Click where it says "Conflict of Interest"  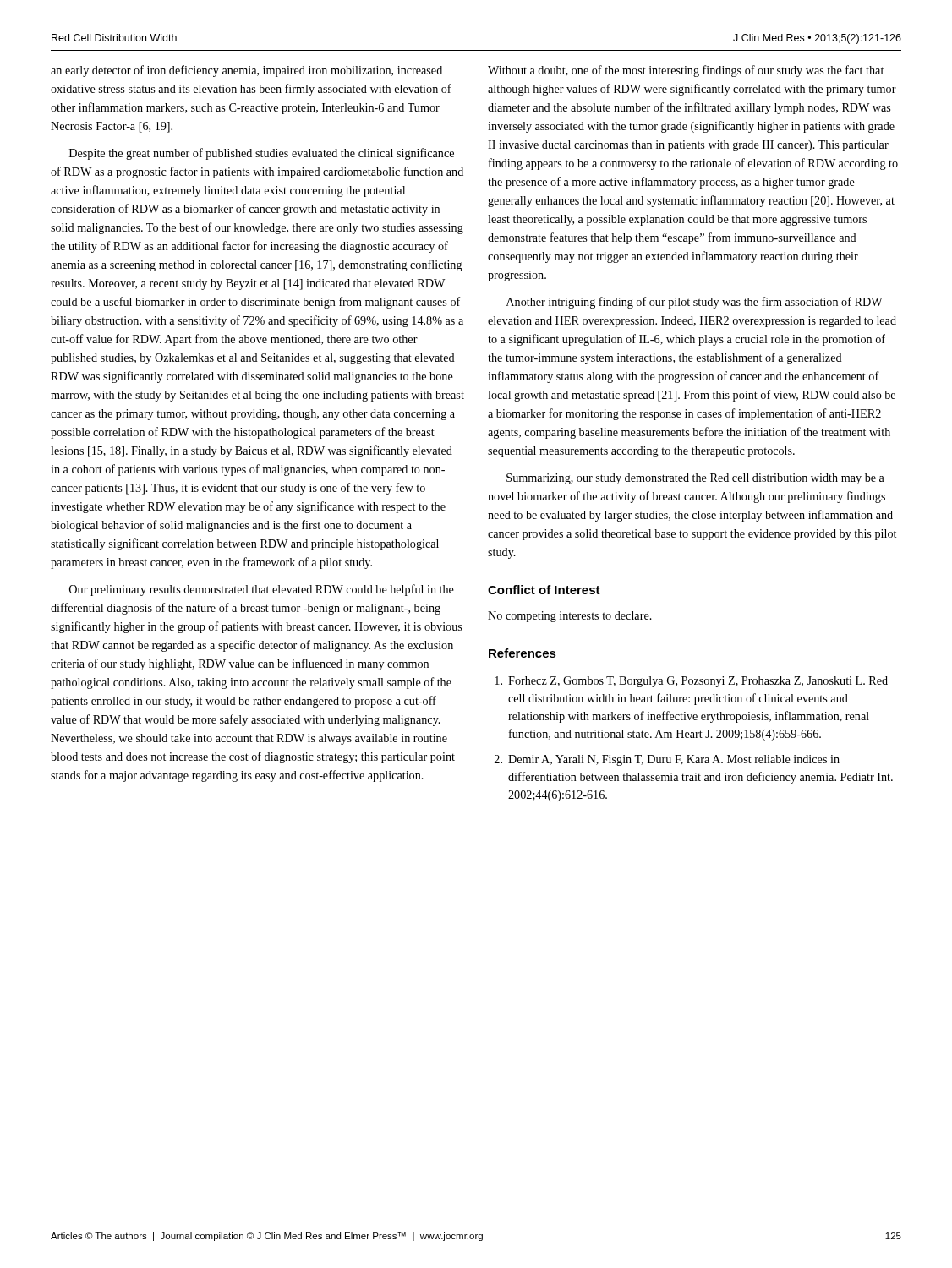point(544,590)
